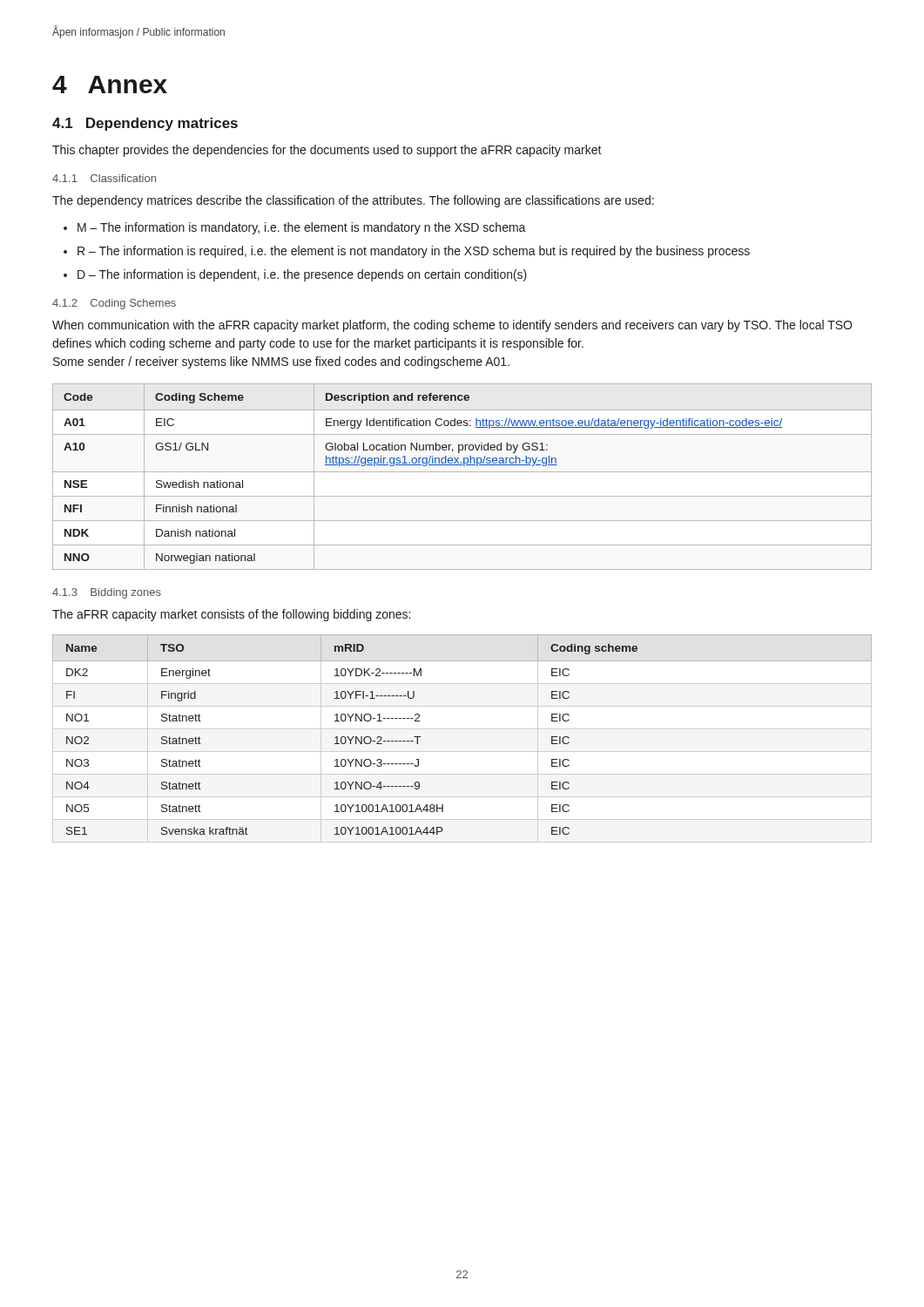Find the text starting "4.1.1 Classification"
This screenshot has height=1307, width=924.
[x=104, y=178]
